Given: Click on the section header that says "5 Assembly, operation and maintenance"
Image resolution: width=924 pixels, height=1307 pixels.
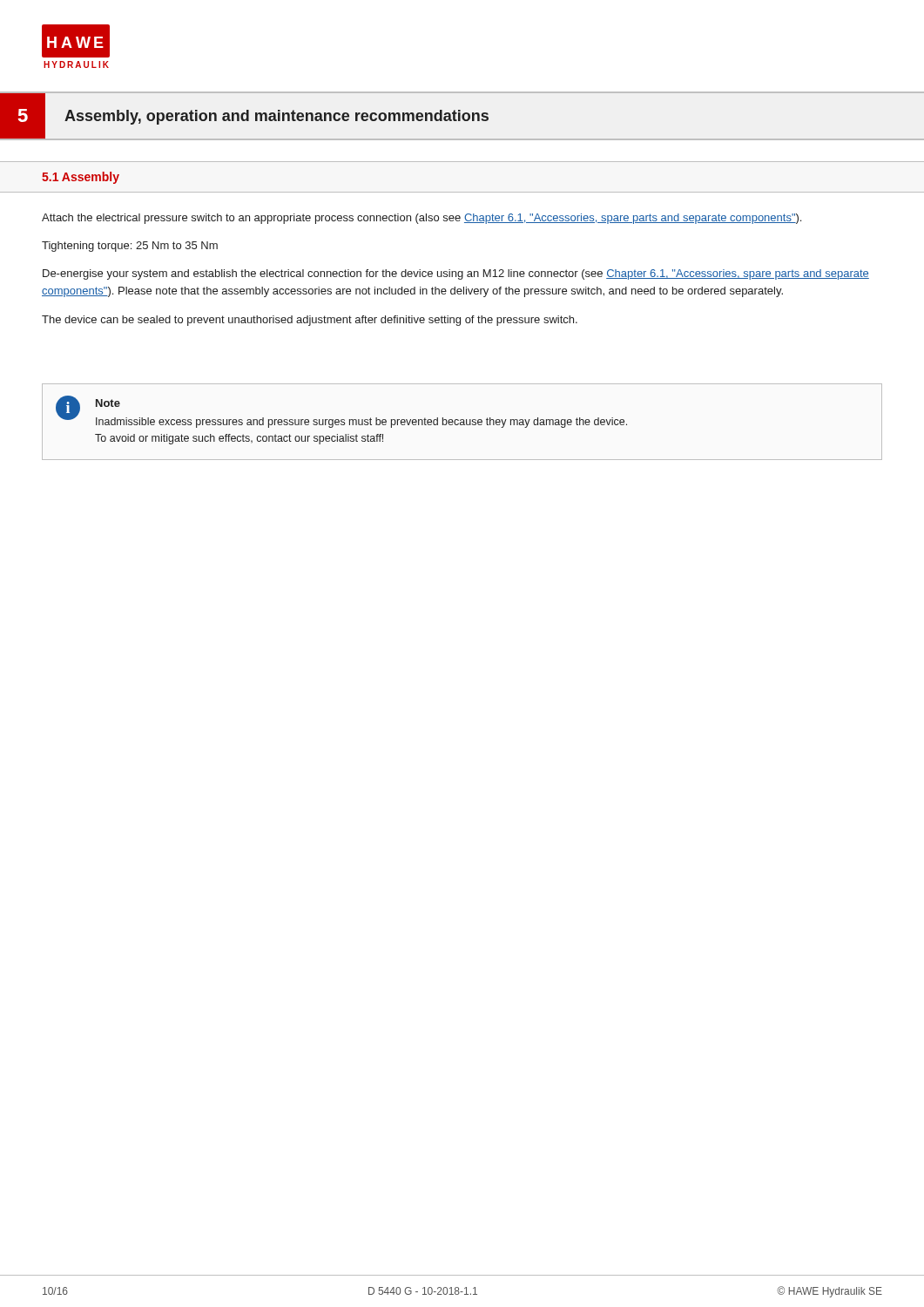Looking at the screenshot, I should (x=245, y=116).
